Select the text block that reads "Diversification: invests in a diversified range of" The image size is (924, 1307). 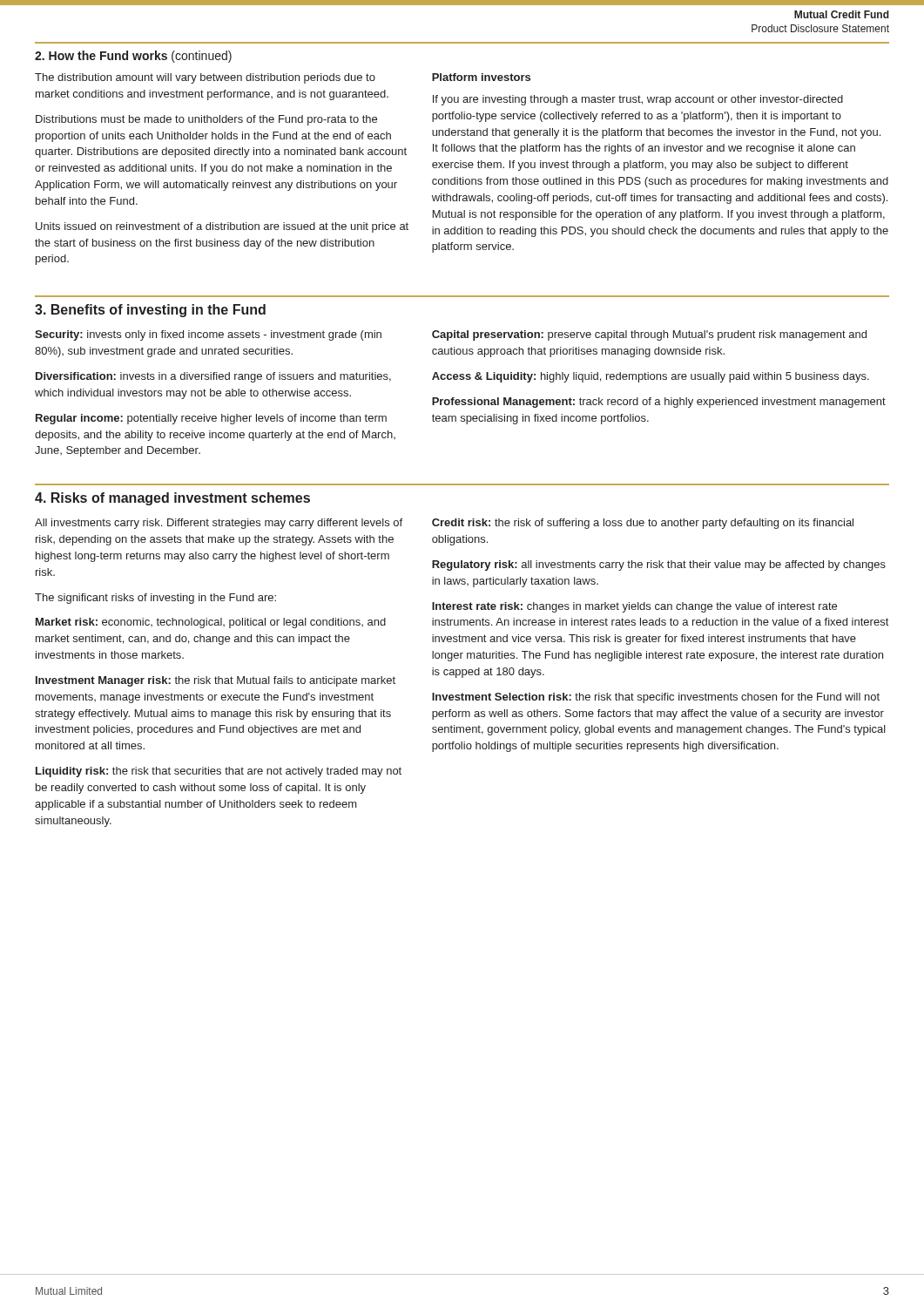223,385
